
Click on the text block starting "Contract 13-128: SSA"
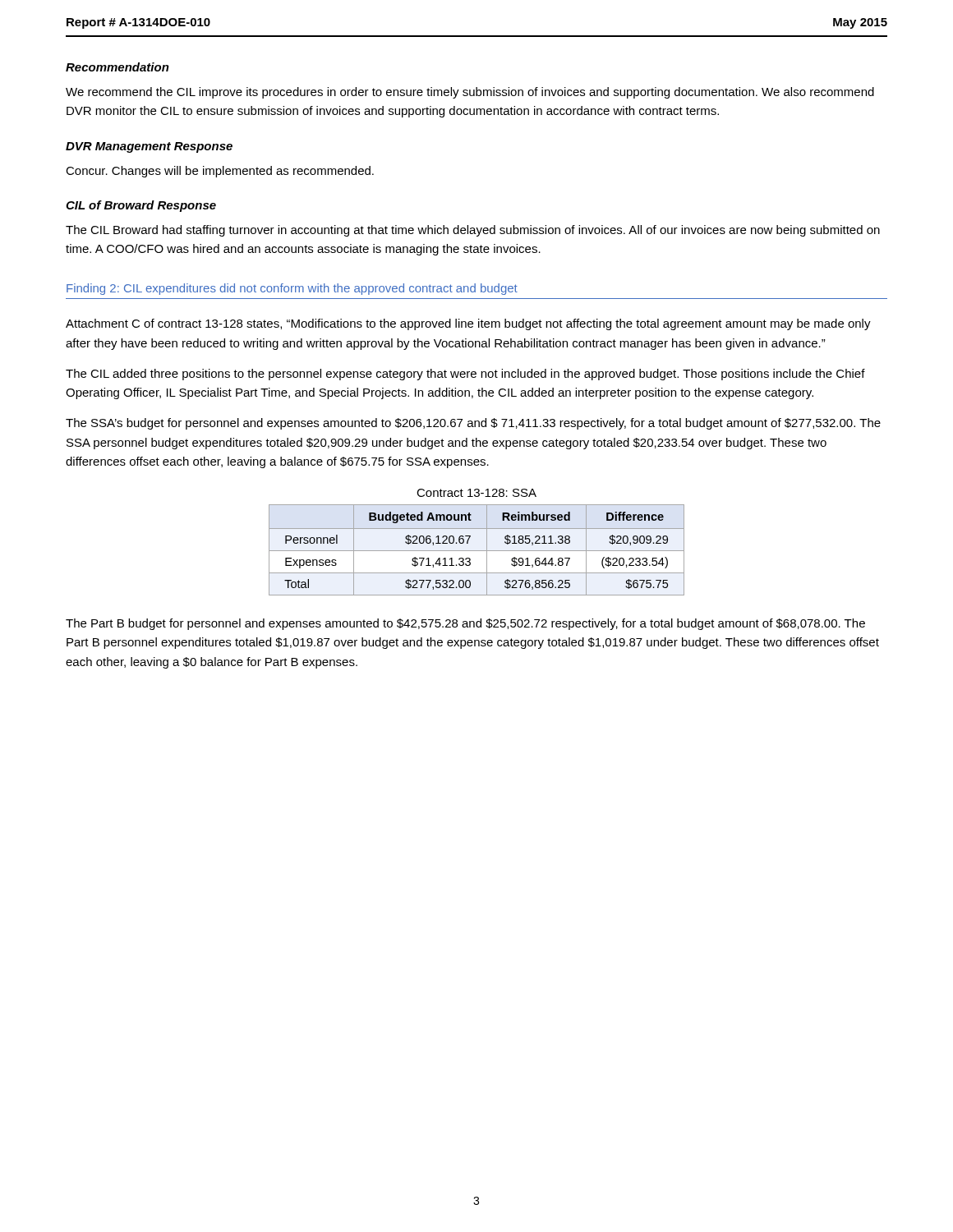coord(476,492)
